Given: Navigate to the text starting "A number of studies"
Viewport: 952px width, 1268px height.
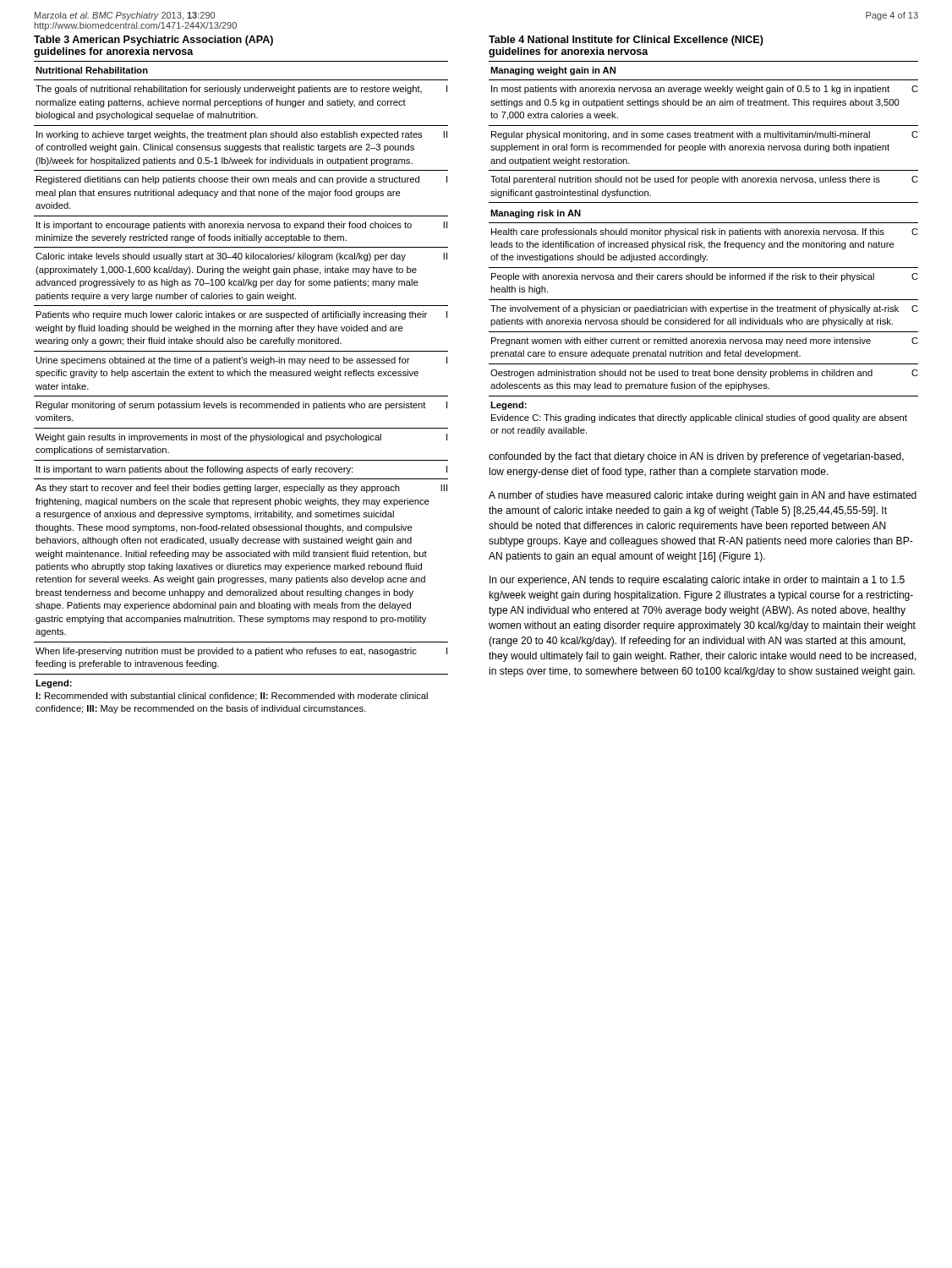Looking at the screenshot, I should tap(703, 526).
